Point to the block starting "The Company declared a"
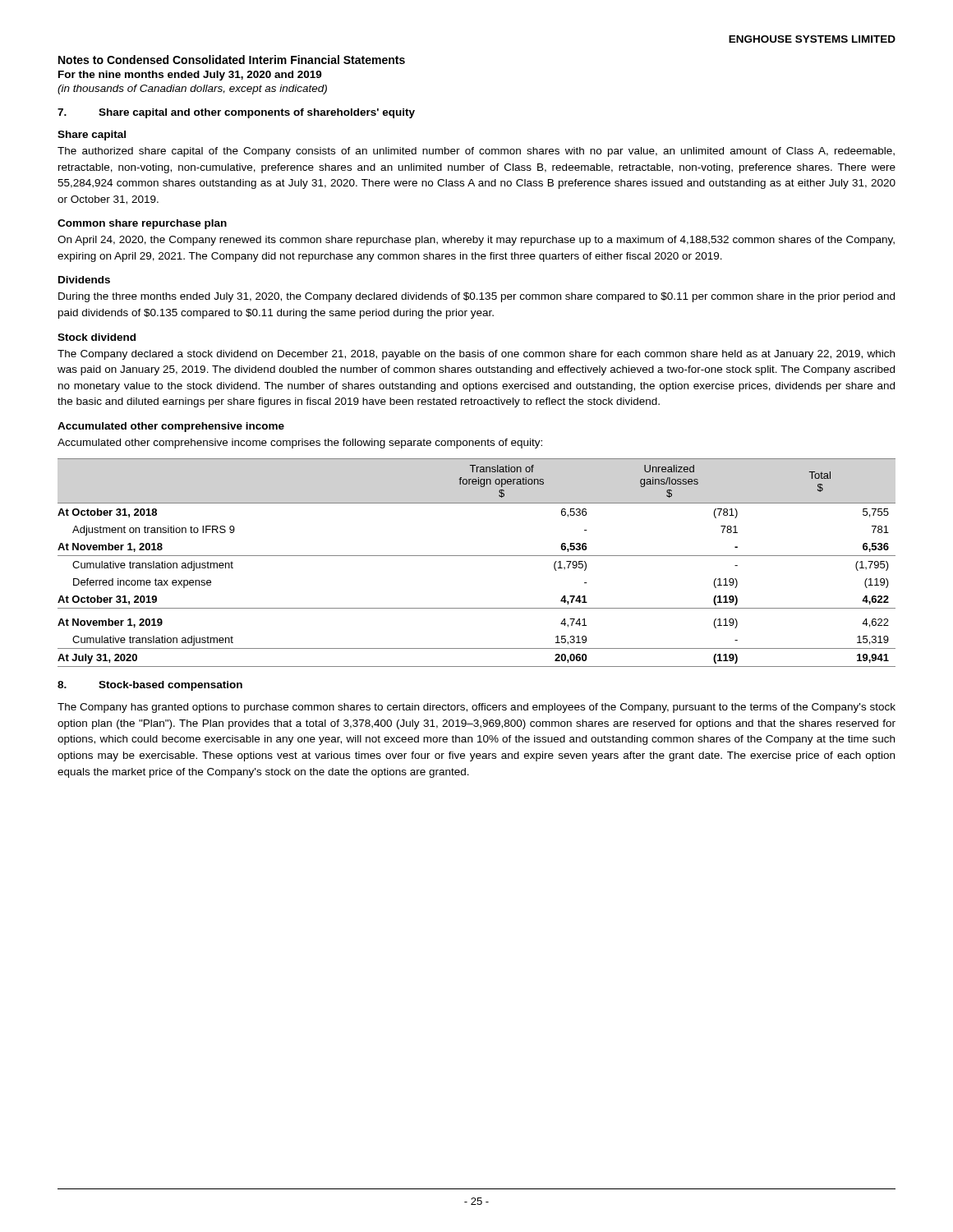The image size is (953, 1232). [476, 377]
